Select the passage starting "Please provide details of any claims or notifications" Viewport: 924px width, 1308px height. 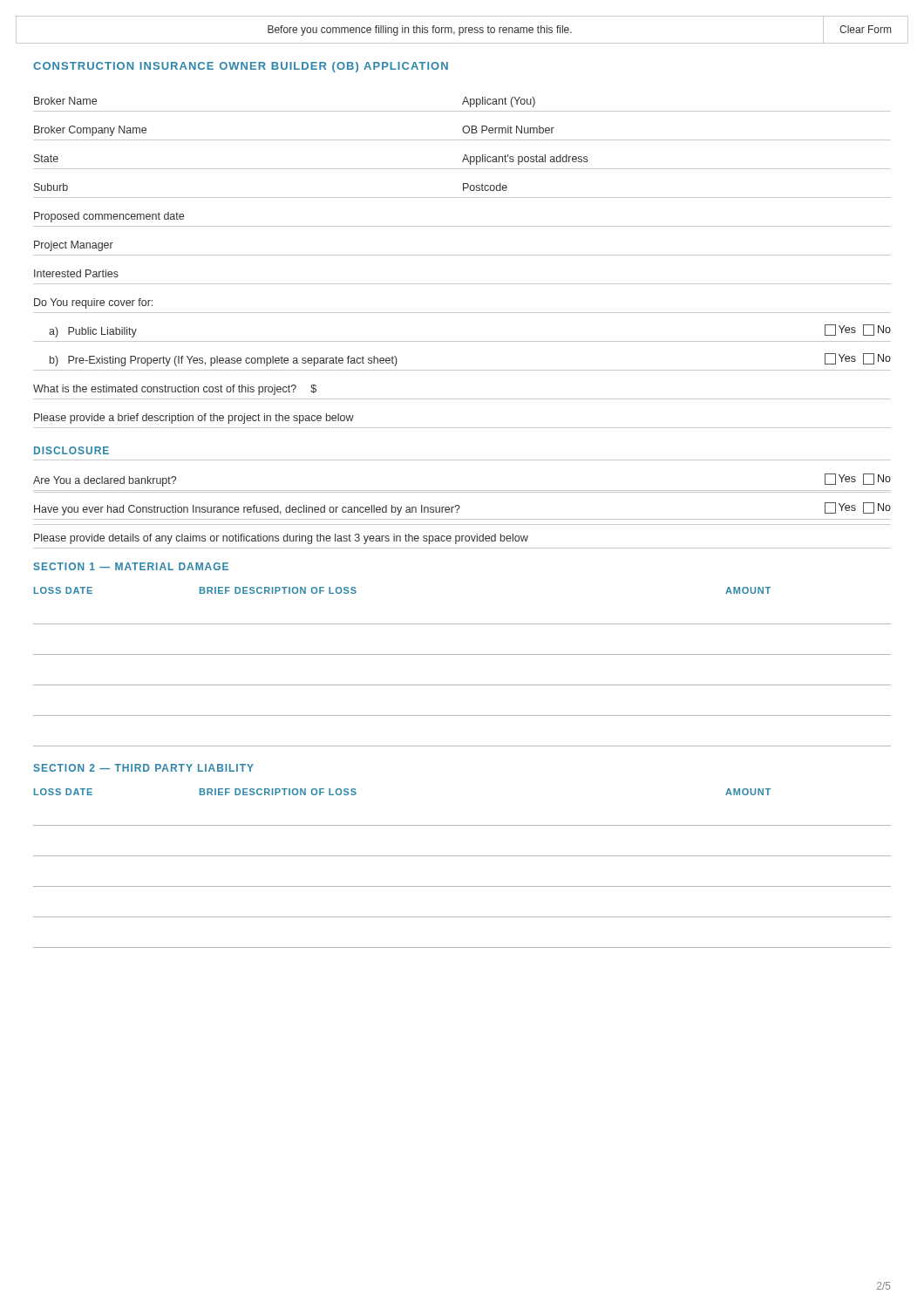(462, 539)
